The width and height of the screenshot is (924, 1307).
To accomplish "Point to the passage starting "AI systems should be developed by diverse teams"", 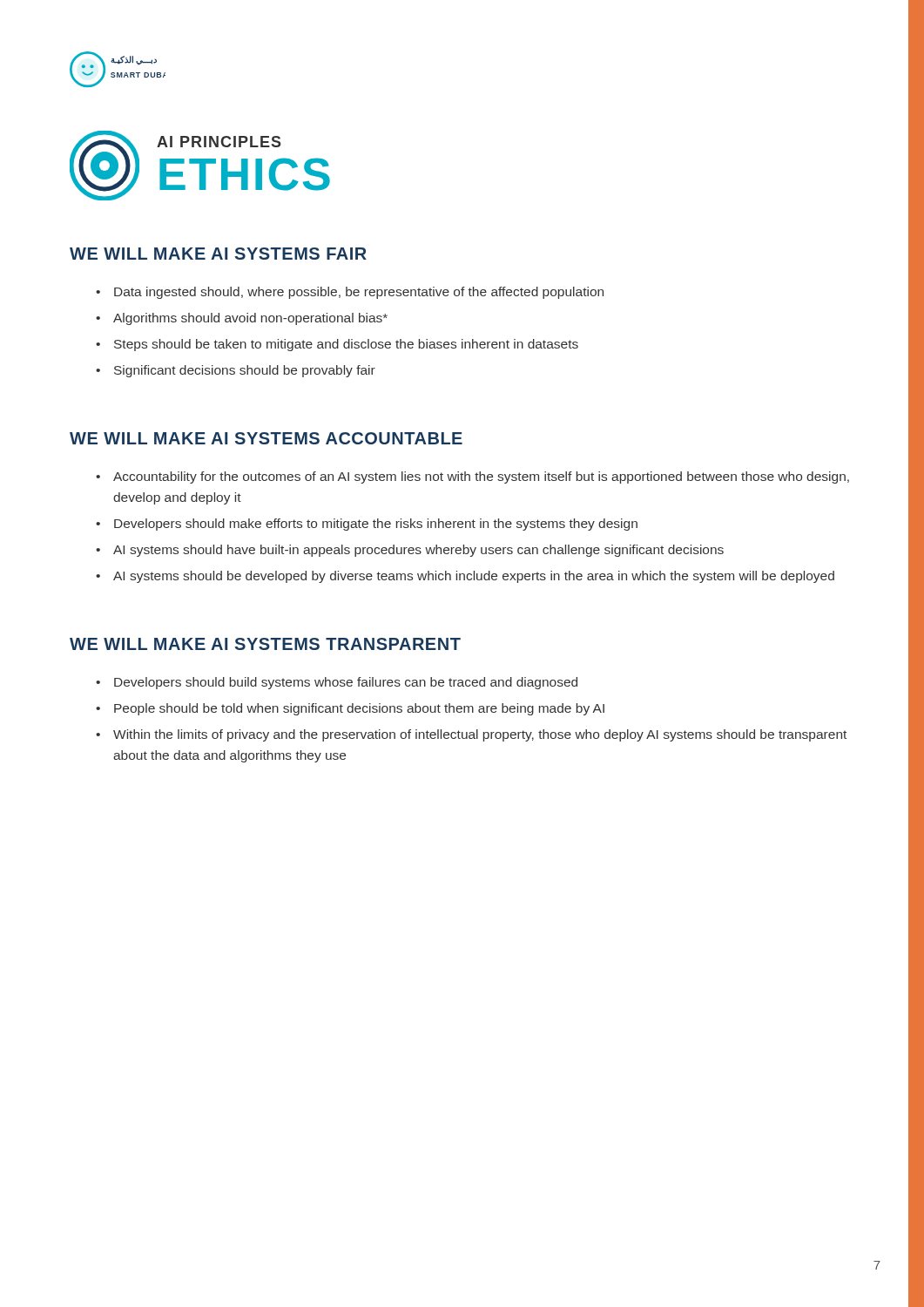I will (x=474, y=576).
